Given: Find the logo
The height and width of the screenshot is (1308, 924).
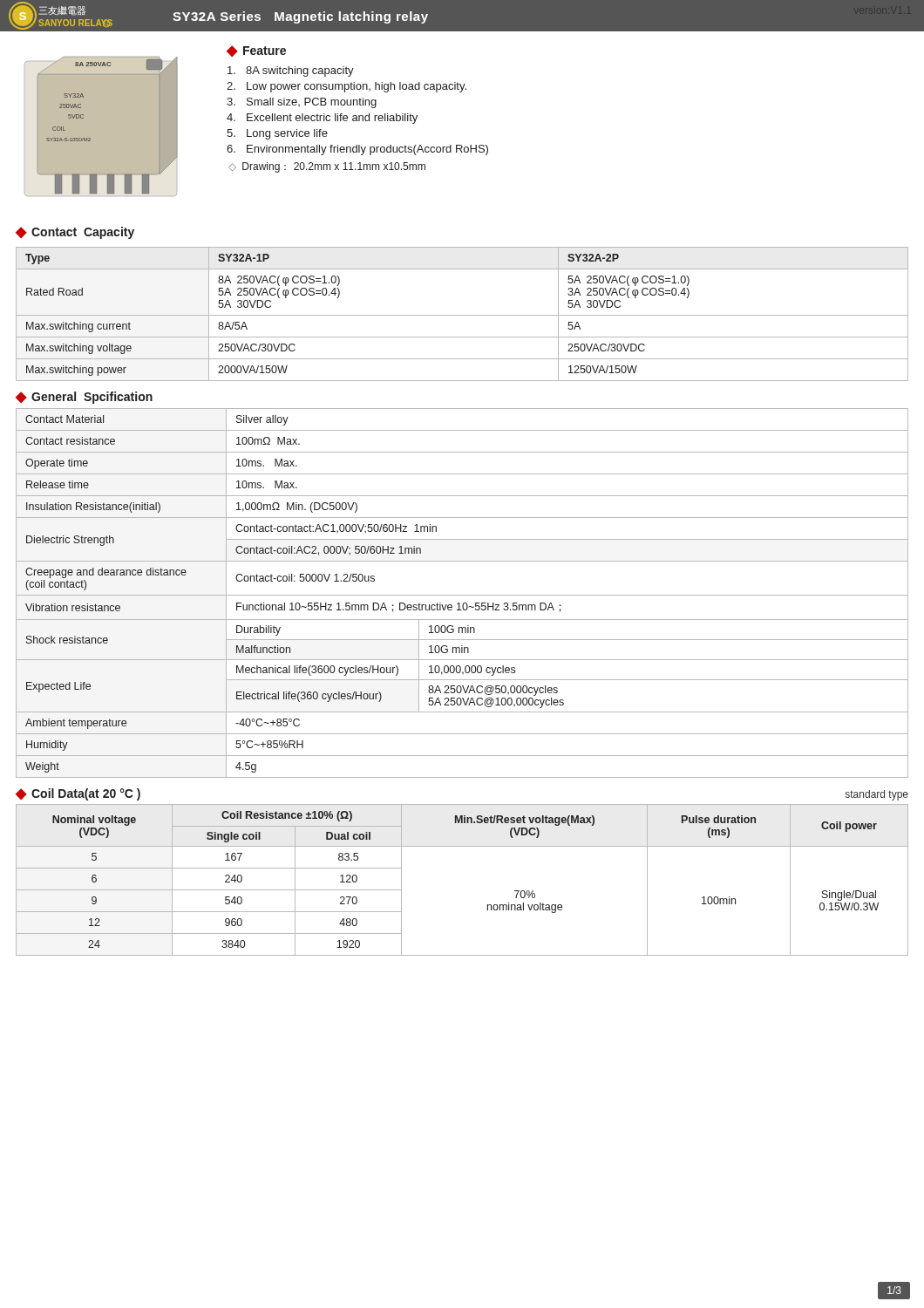Looking at the screenshot, I should 83,16.
